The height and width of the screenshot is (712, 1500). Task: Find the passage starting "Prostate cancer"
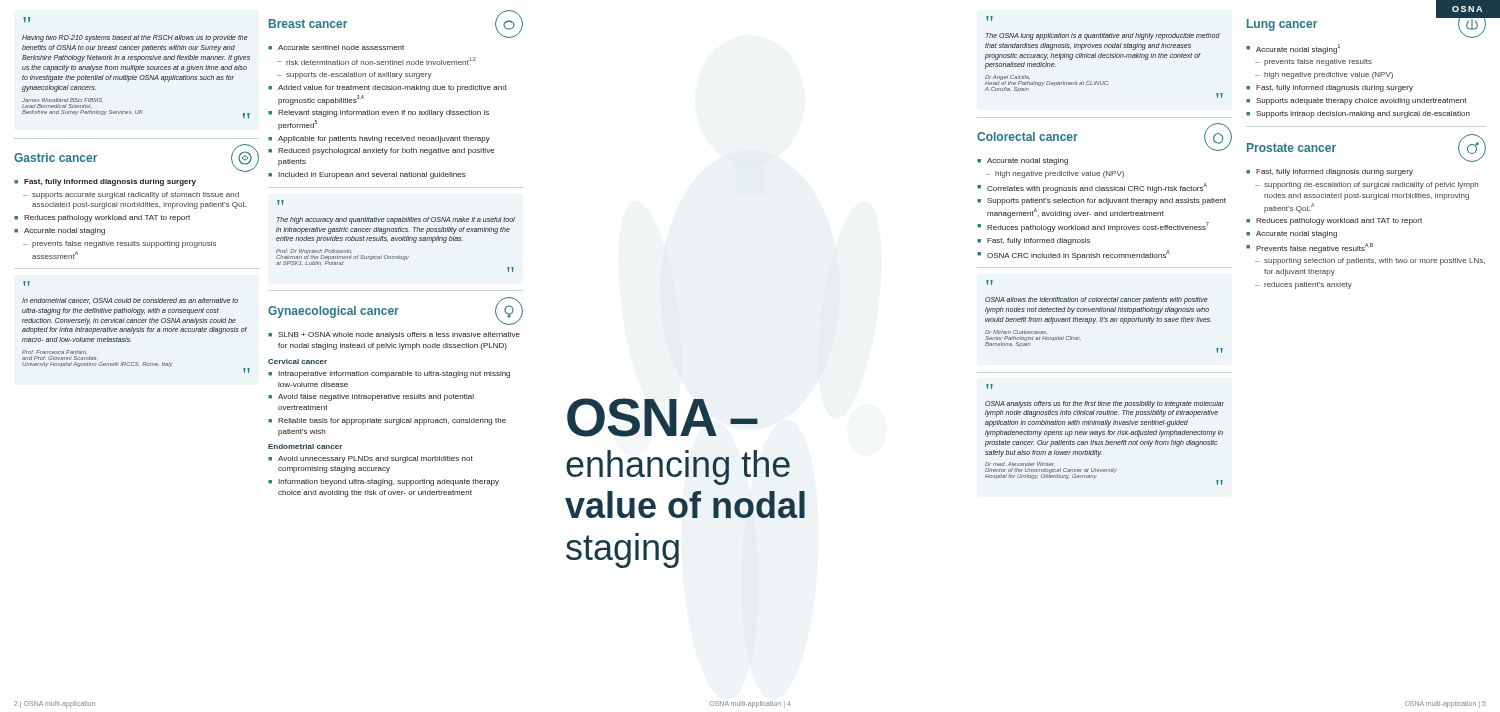tap(1290, 148)
